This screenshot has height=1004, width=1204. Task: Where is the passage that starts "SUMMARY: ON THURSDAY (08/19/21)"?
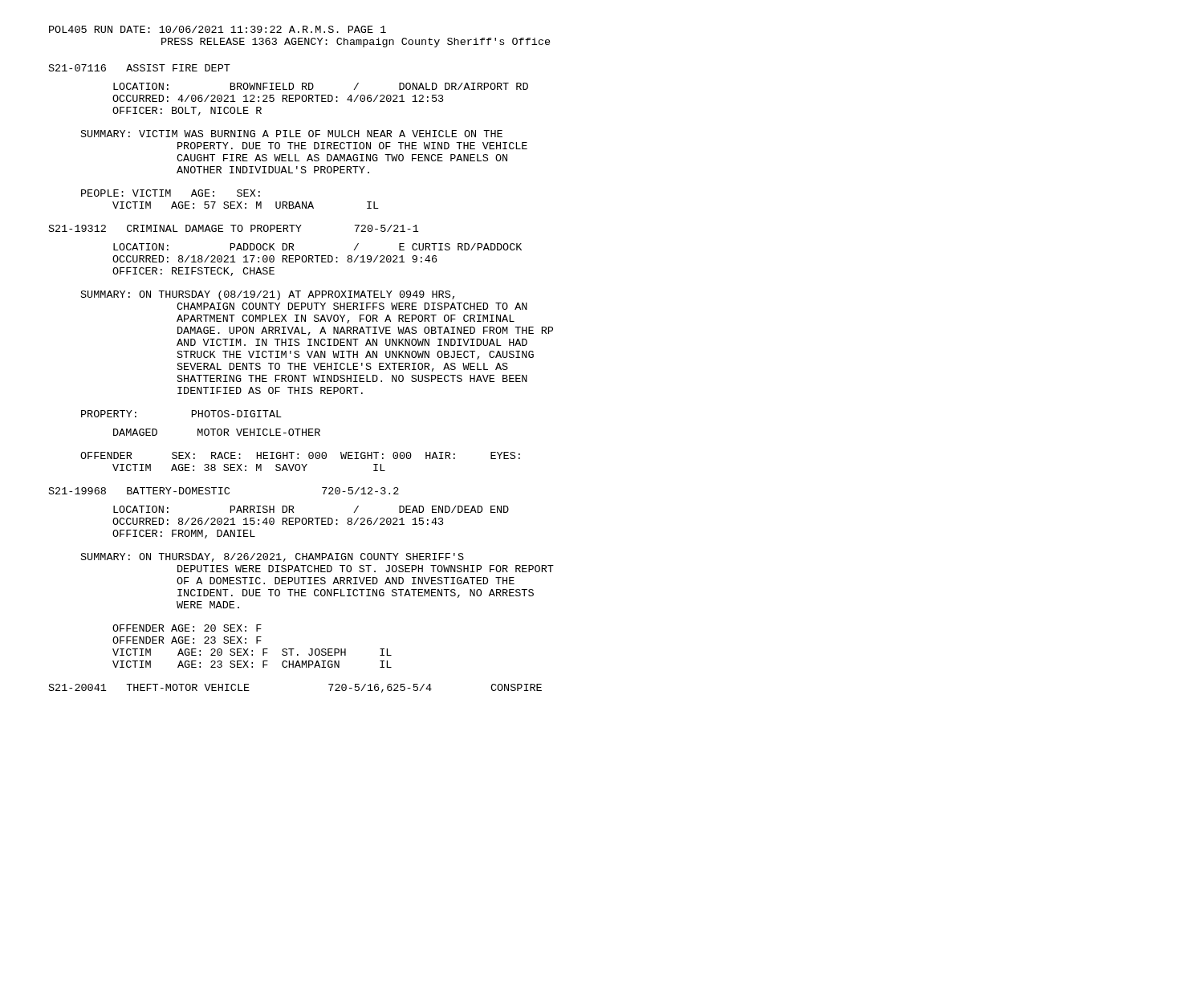[x=268, y=295]
